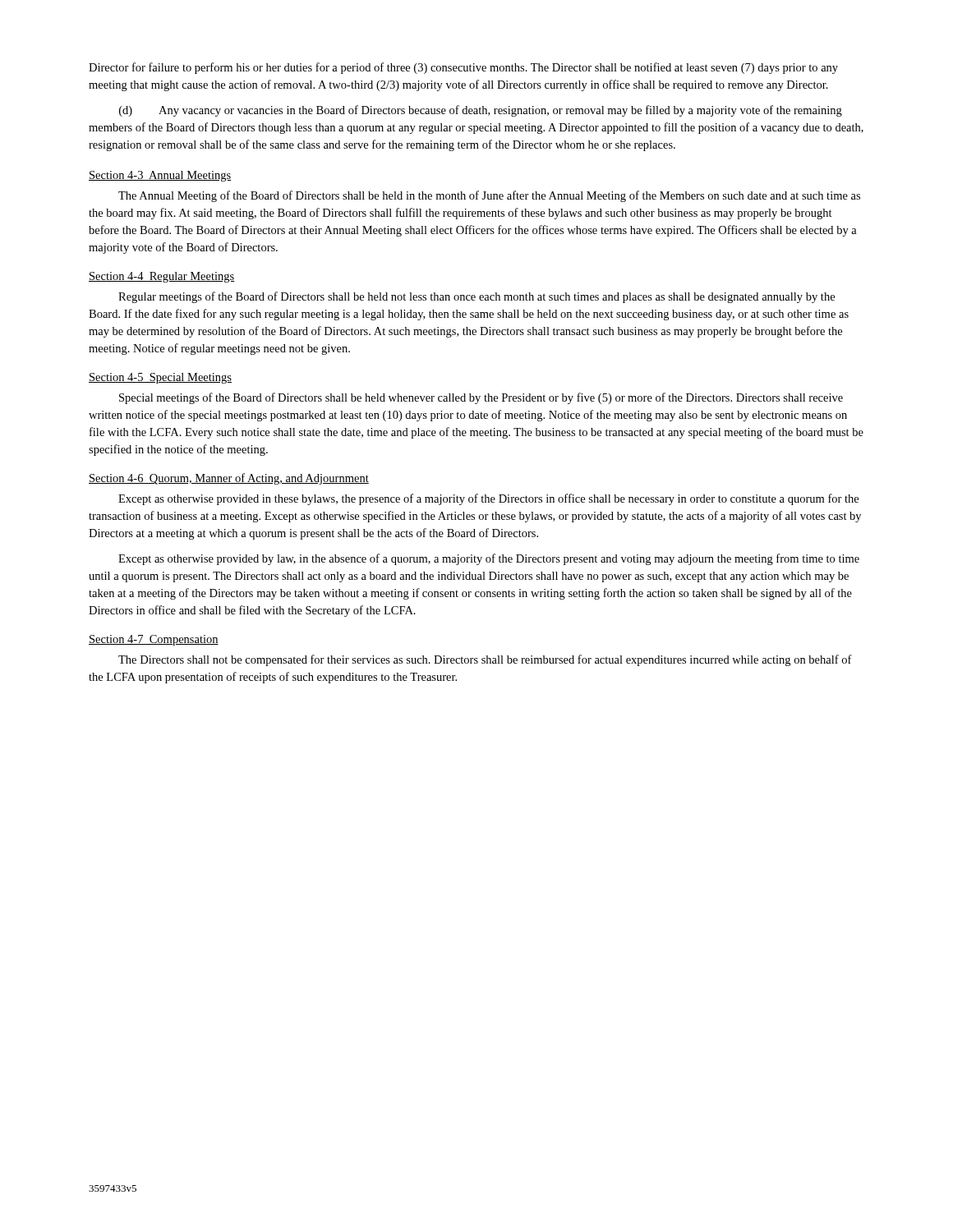Viewport: 953px width, 1232px height.
Task: Find the section header on this page that starts "Section 4-5 Special"
Action: [160, 377]
